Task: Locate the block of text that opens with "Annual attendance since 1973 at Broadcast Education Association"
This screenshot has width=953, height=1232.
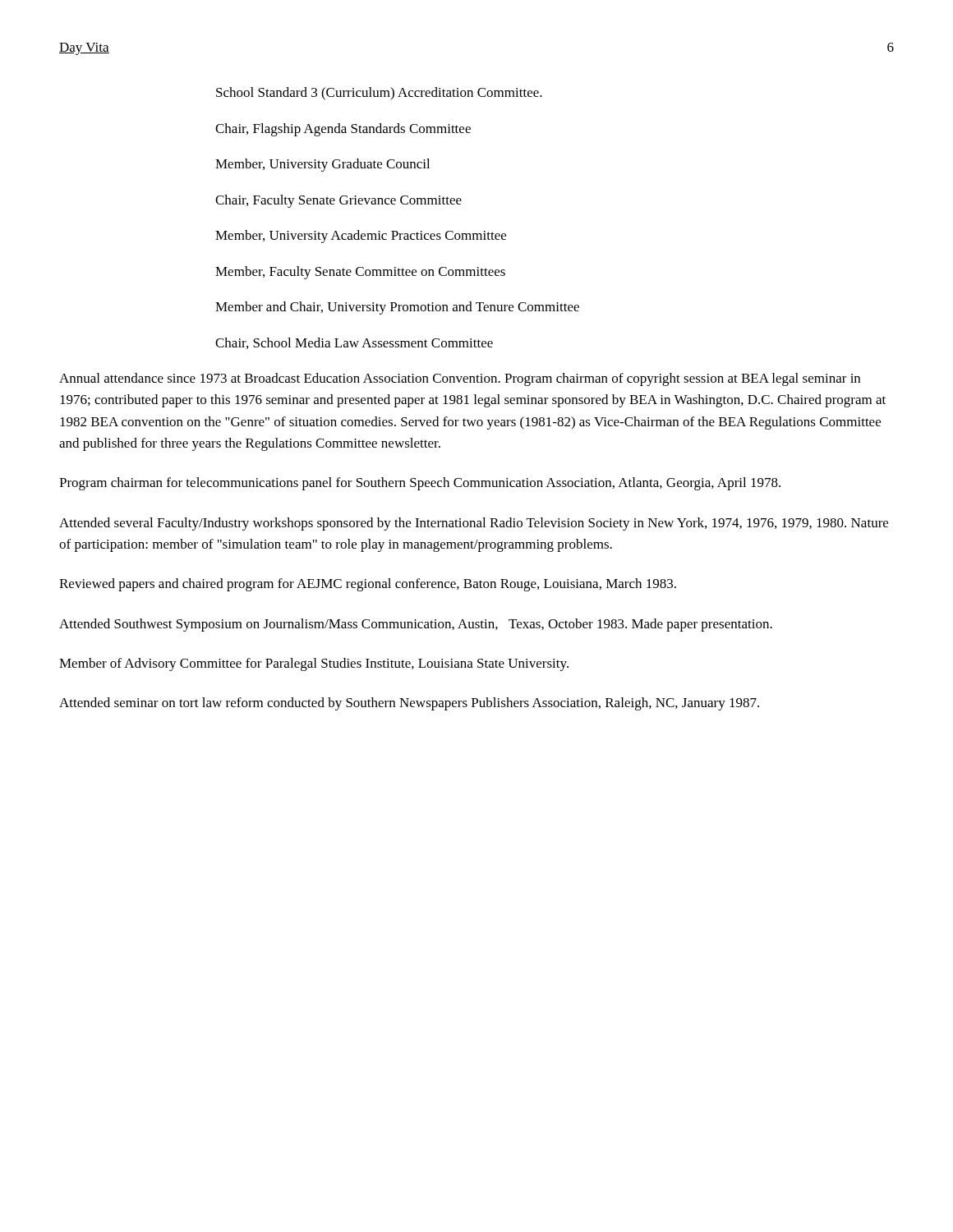Action: pos(473,411)
